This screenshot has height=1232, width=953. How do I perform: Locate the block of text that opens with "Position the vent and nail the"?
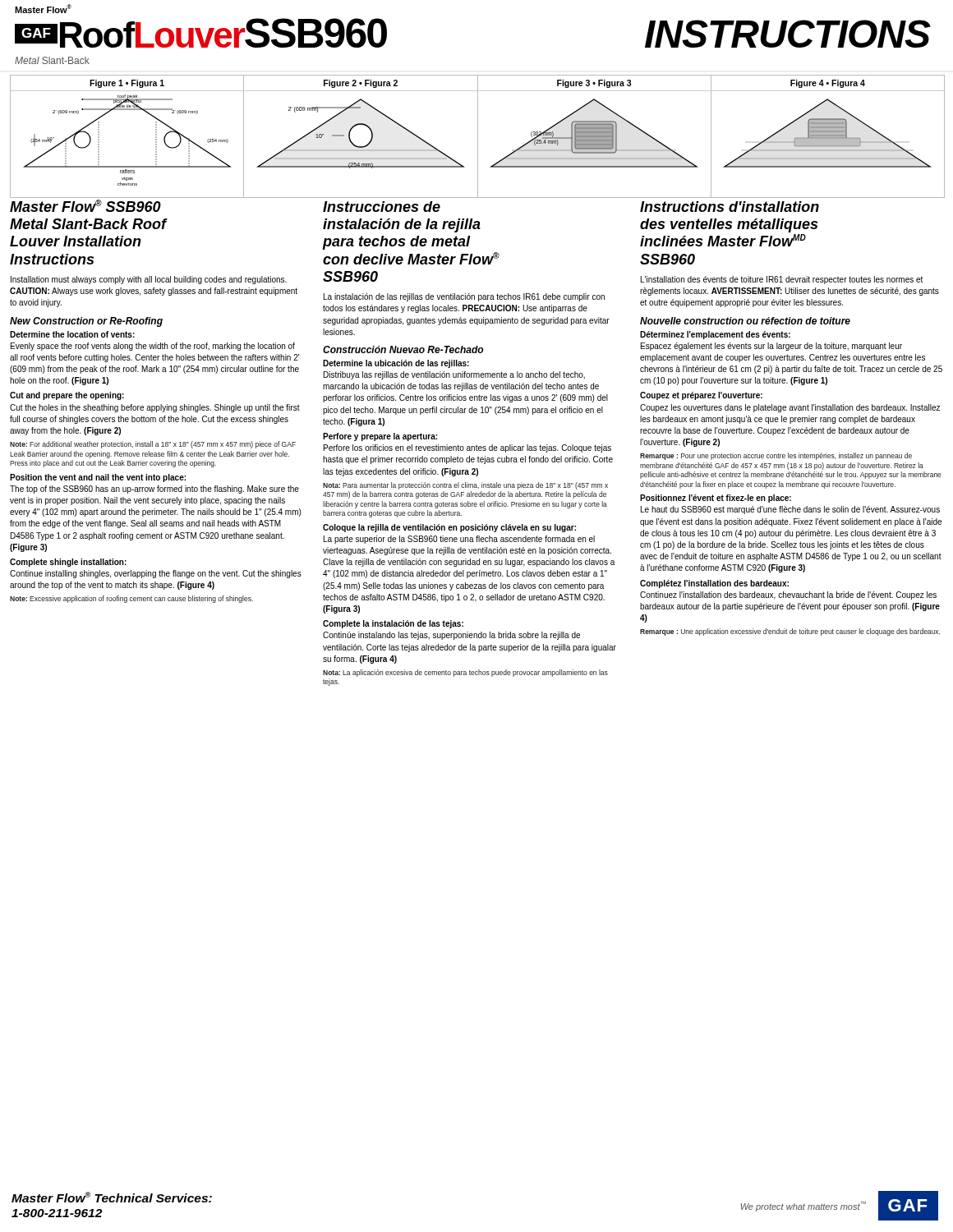coord(156,512)
